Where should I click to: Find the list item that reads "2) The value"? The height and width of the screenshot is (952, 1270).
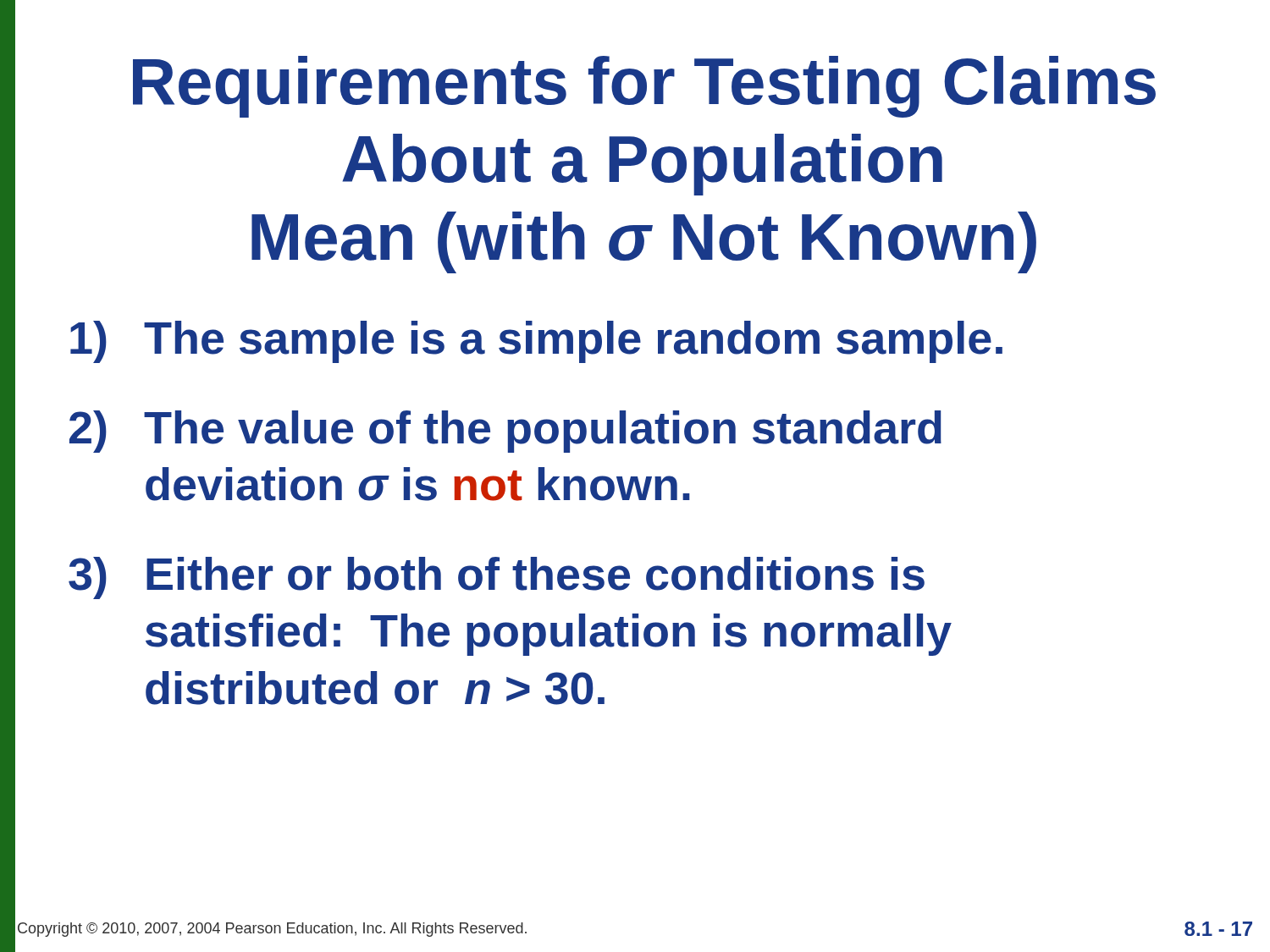point(506,456)
